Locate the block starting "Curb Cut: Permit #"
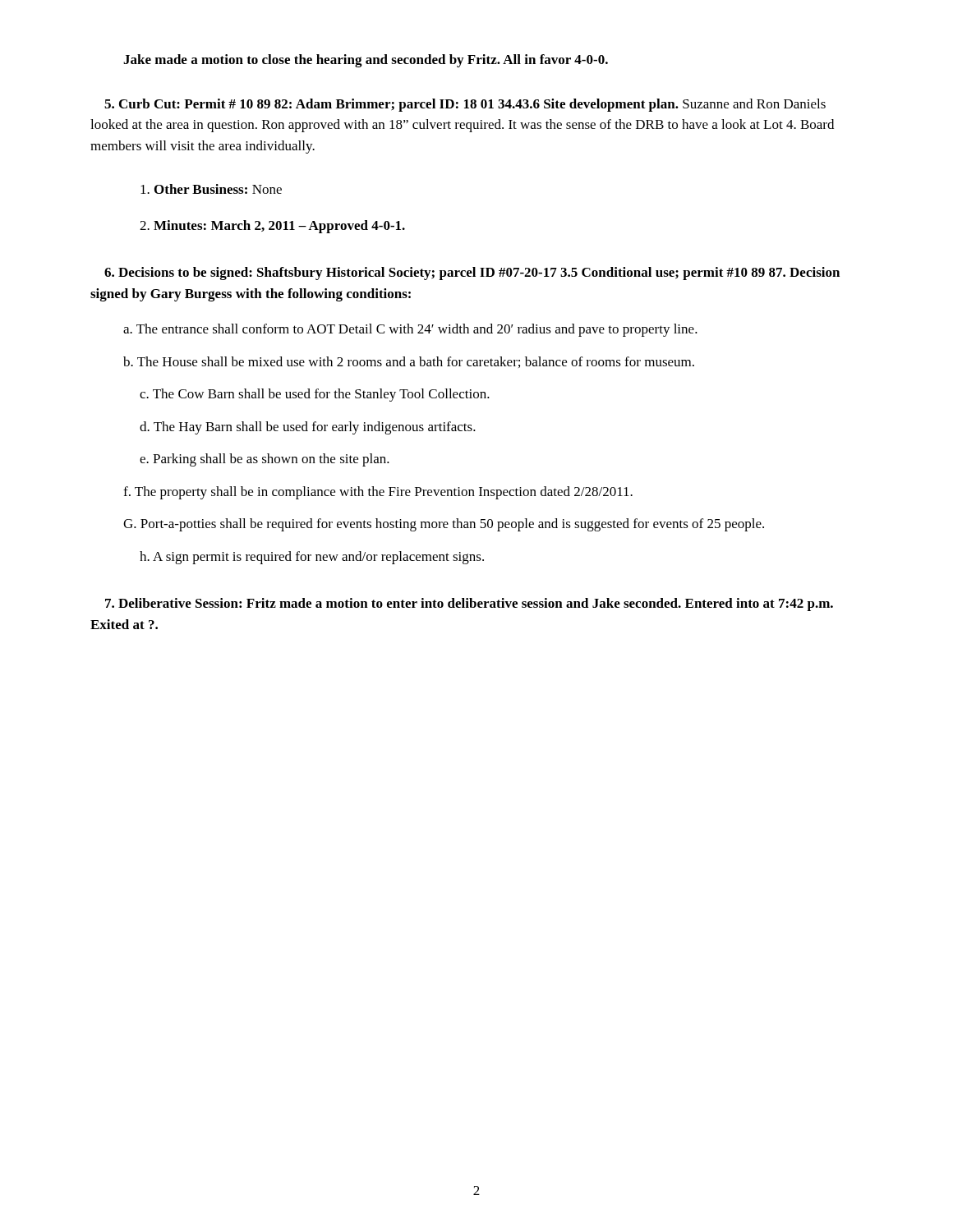This screenshot has width=953, height=1232. pyautogui.click(x=462, y=124)
